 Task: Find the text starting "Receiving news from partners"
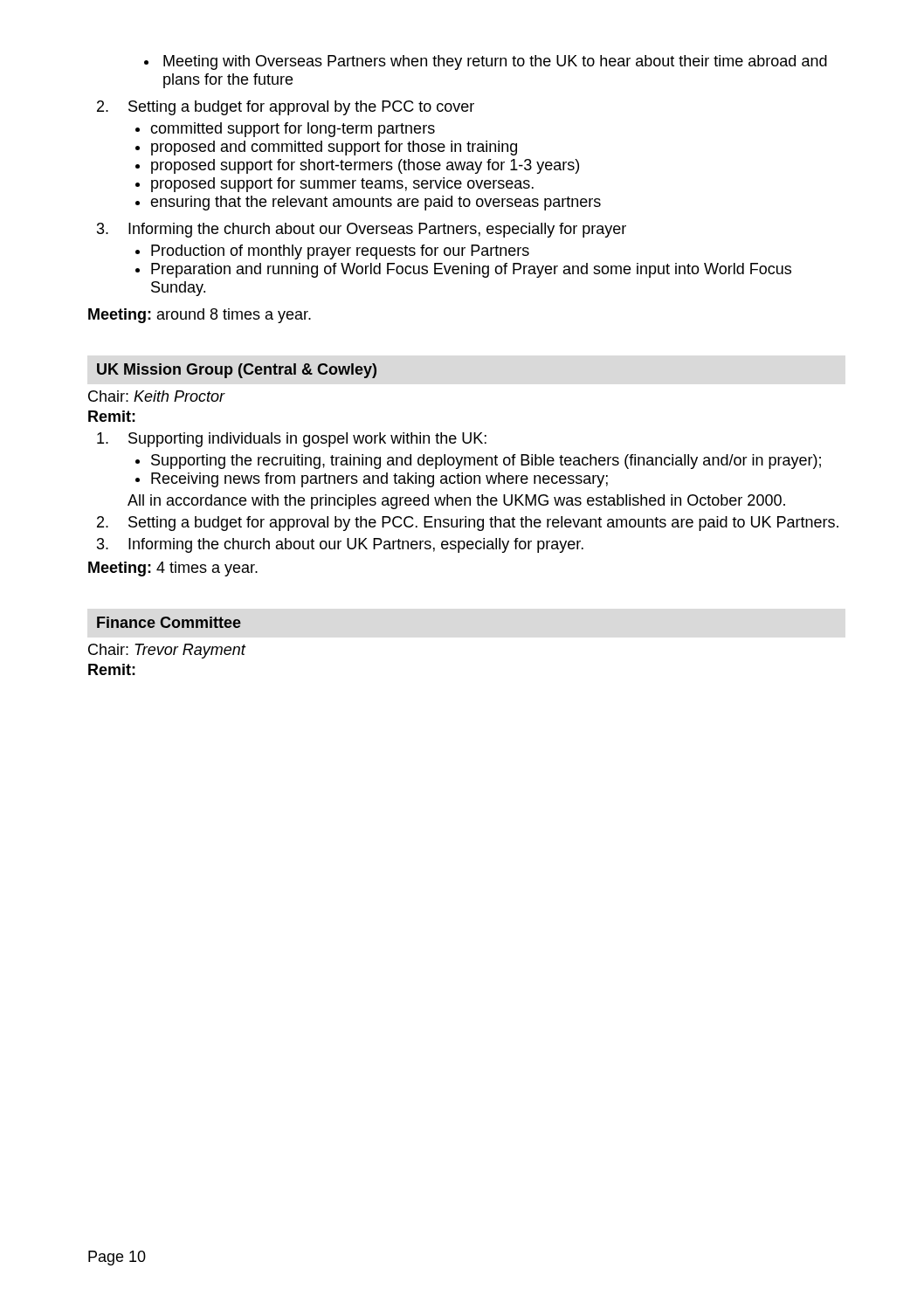(380, 479)
